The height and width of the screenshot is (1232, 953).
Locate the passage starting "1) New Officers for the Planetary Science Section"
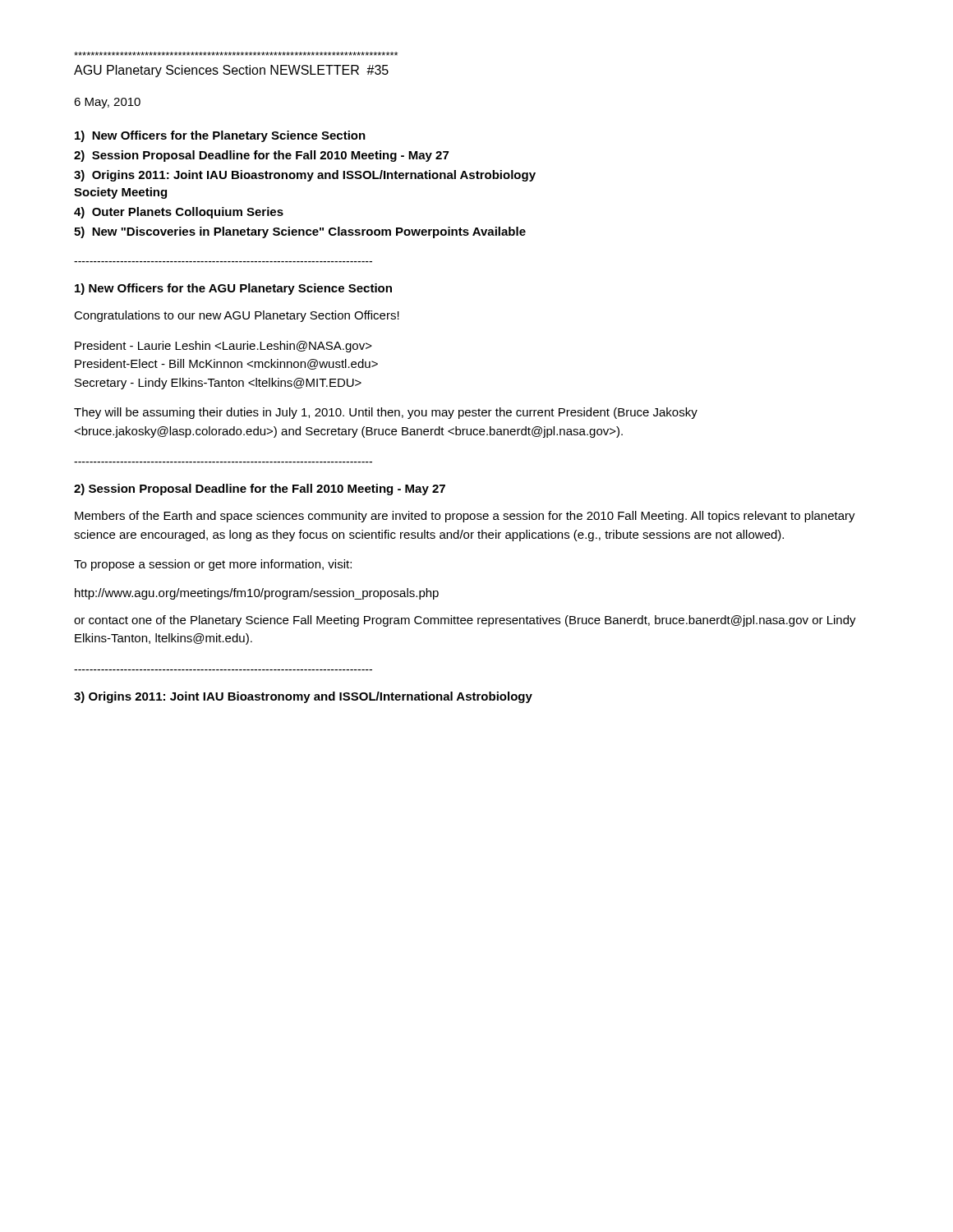[x=220, y=135]
